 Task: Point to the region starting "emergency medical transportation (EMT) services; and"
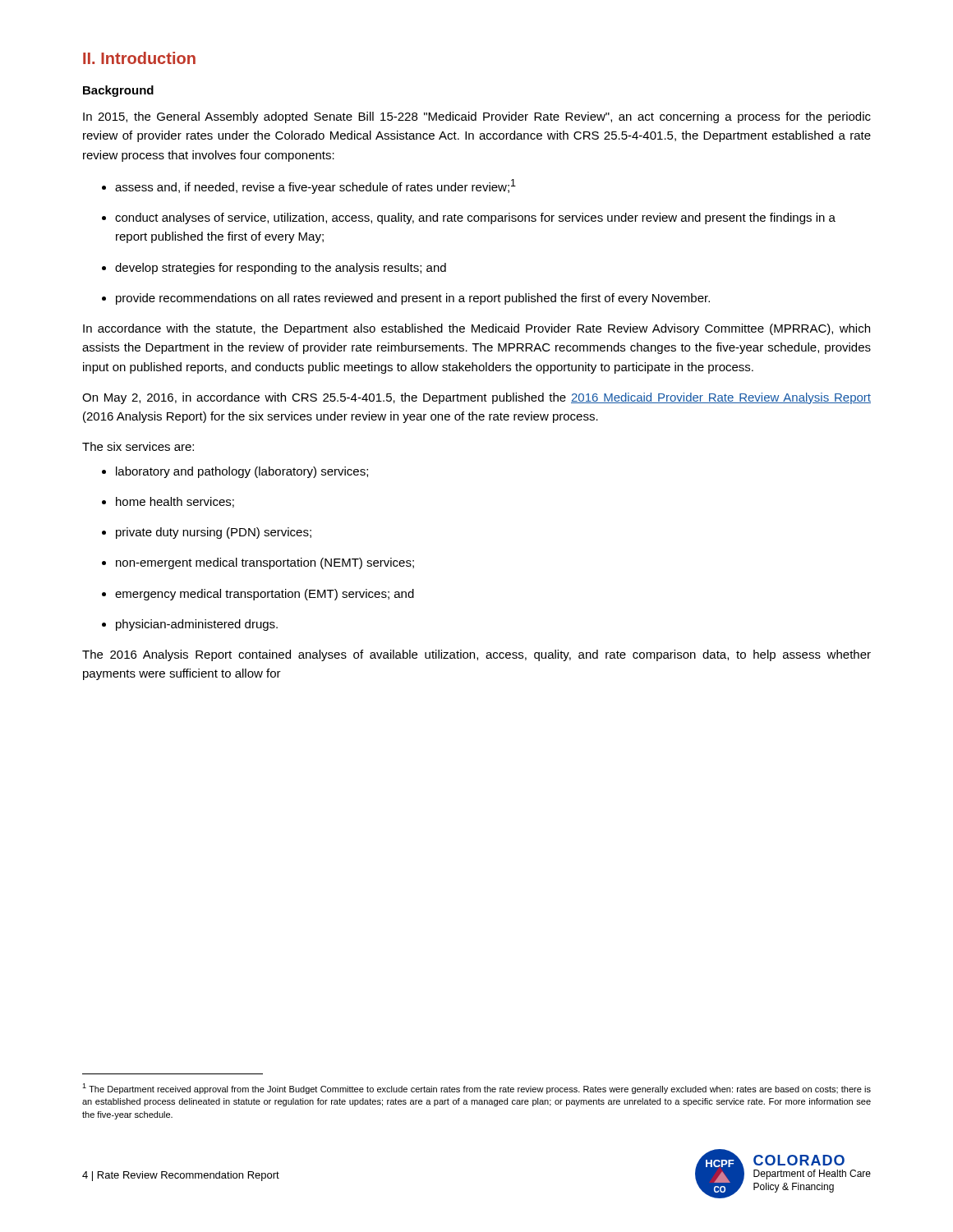[x=258, y=595]
